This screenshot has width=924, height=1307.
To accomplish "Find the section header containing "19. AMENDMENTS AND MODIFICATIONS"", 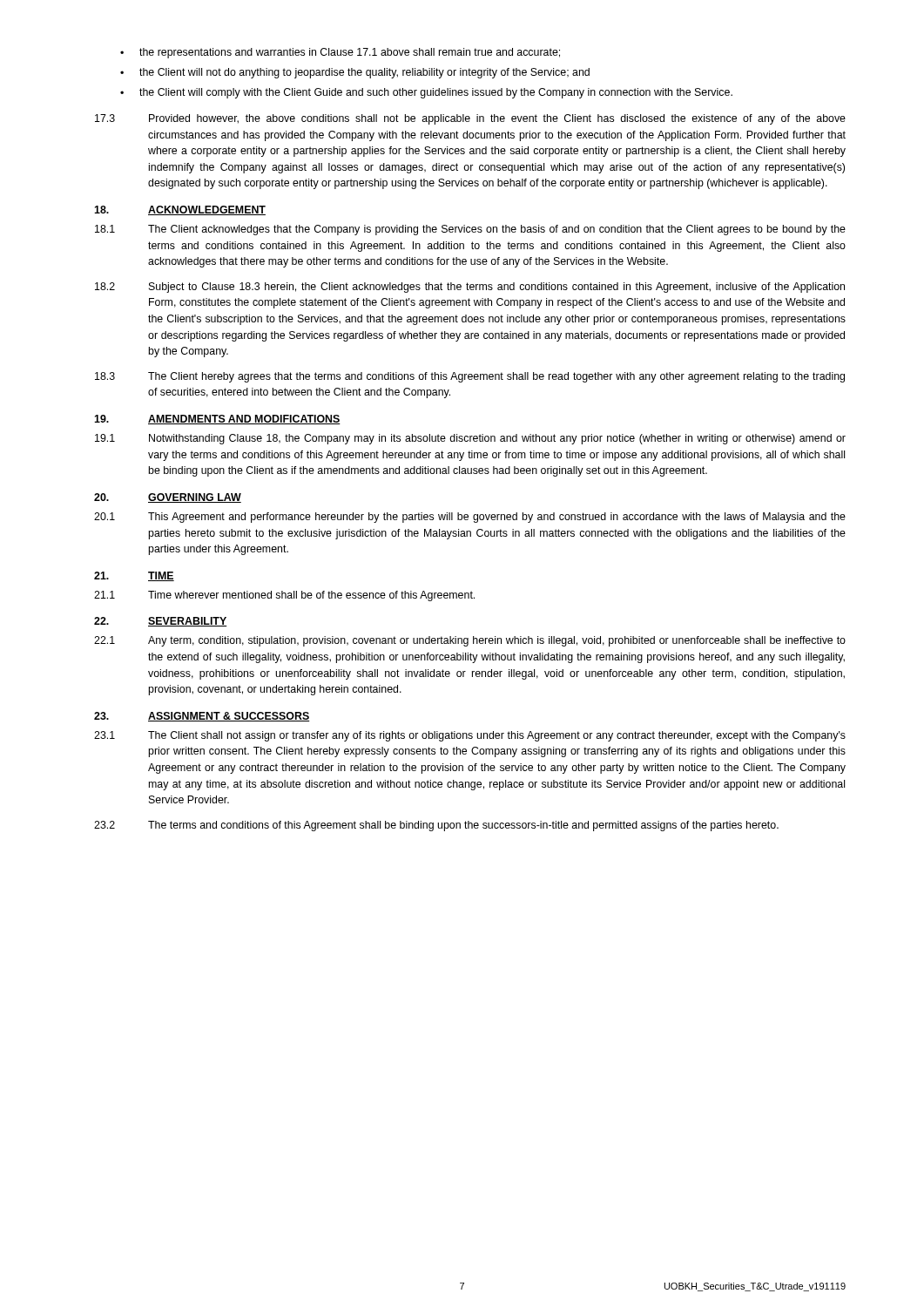I will (217, 419).
